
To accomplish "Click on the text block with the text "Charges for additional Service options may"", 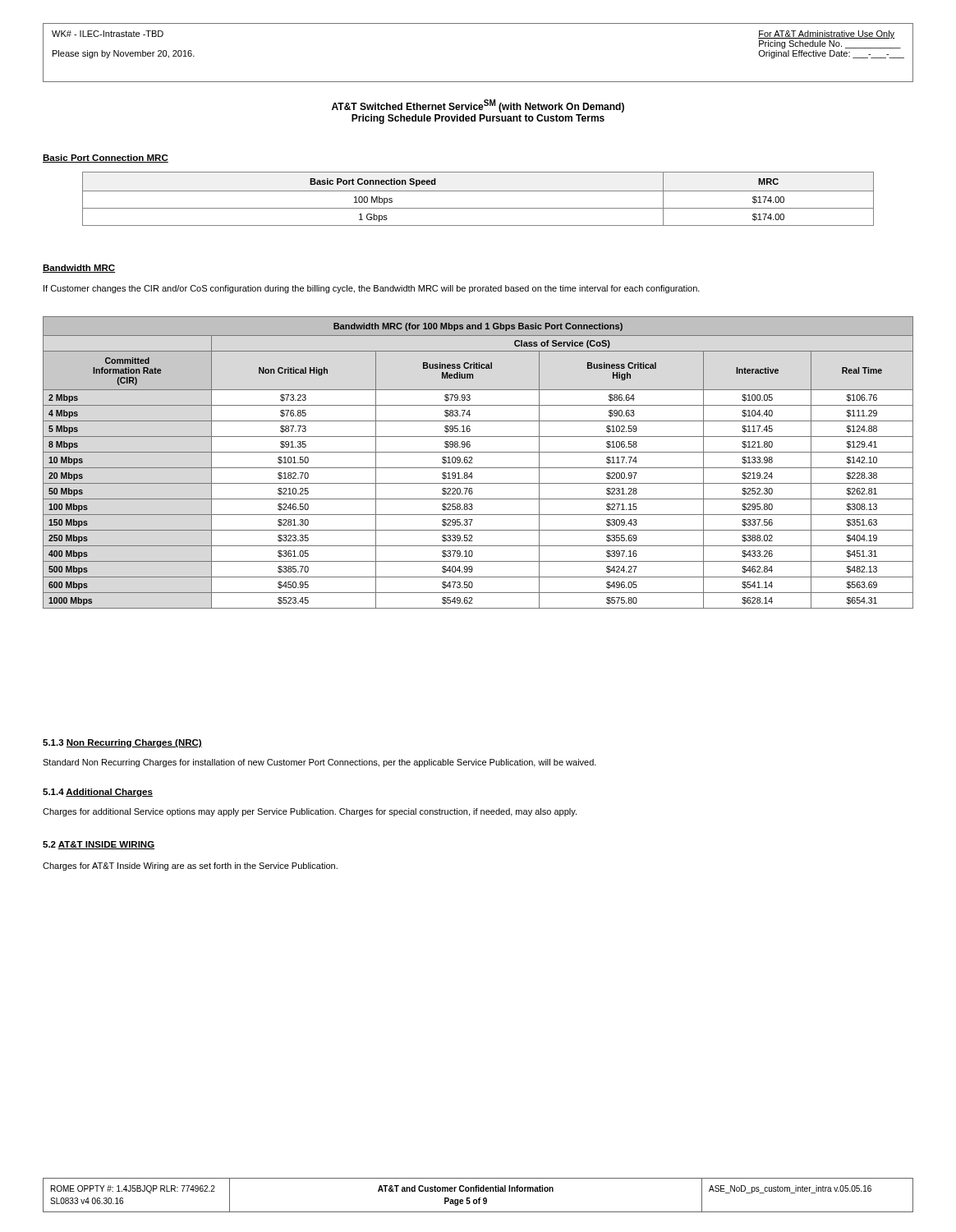I will [x=310, y=812].
